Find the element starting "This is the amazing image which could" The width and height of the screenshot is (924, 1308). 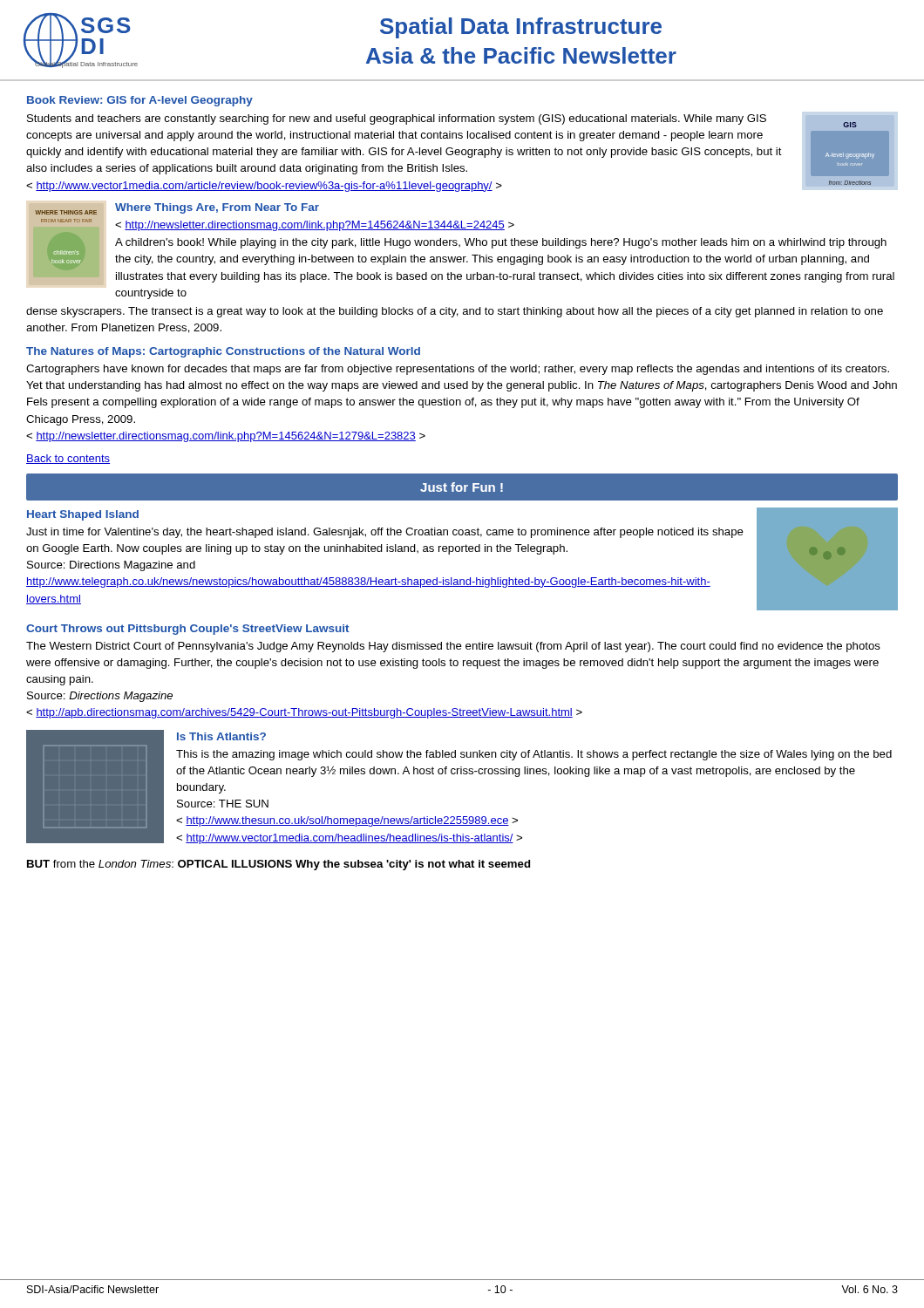[x=534, y=755]
